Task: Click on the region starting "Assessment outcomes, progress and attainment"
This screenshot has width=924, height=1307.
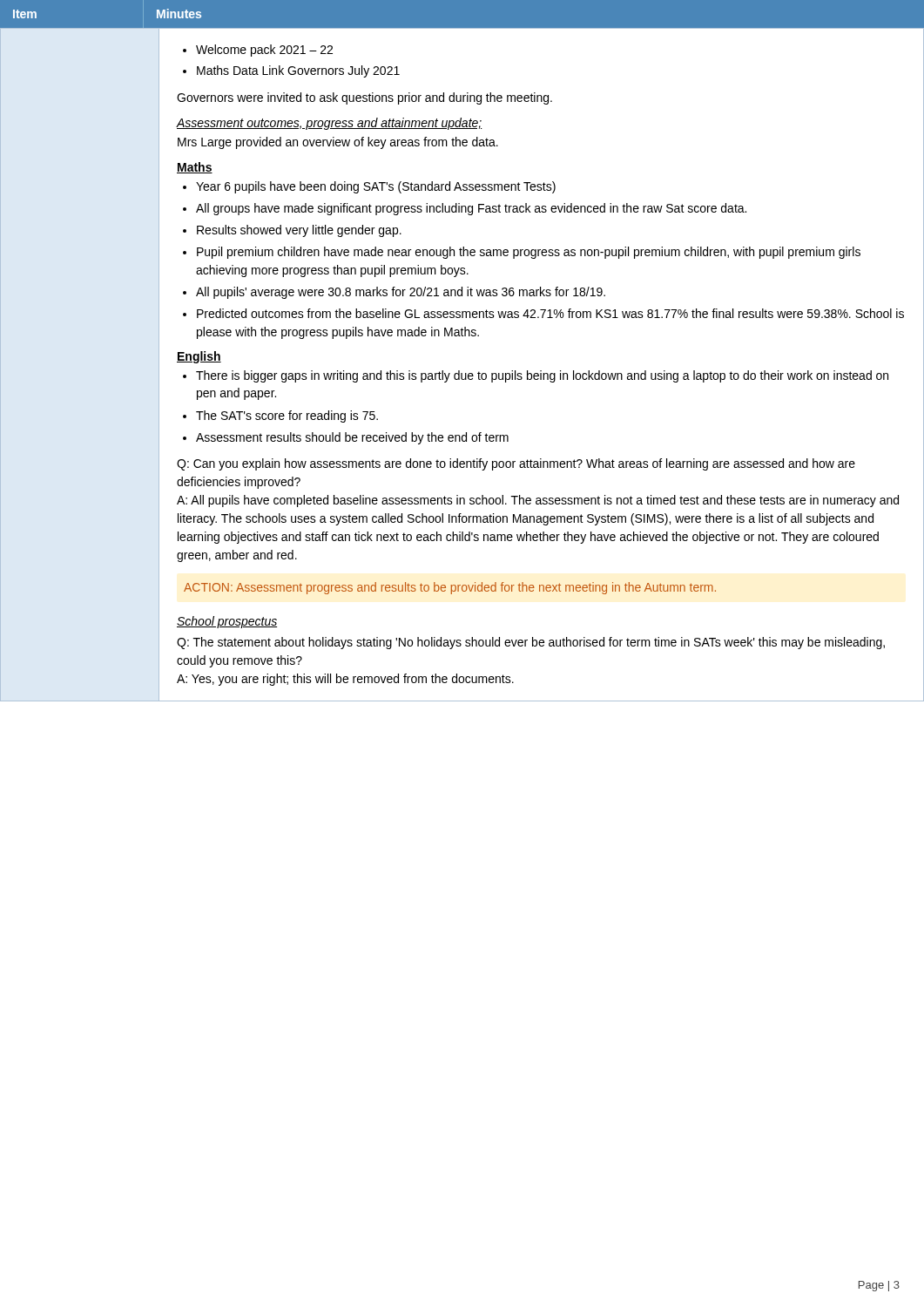Action: pyautogui.click(x=329, y=123)
